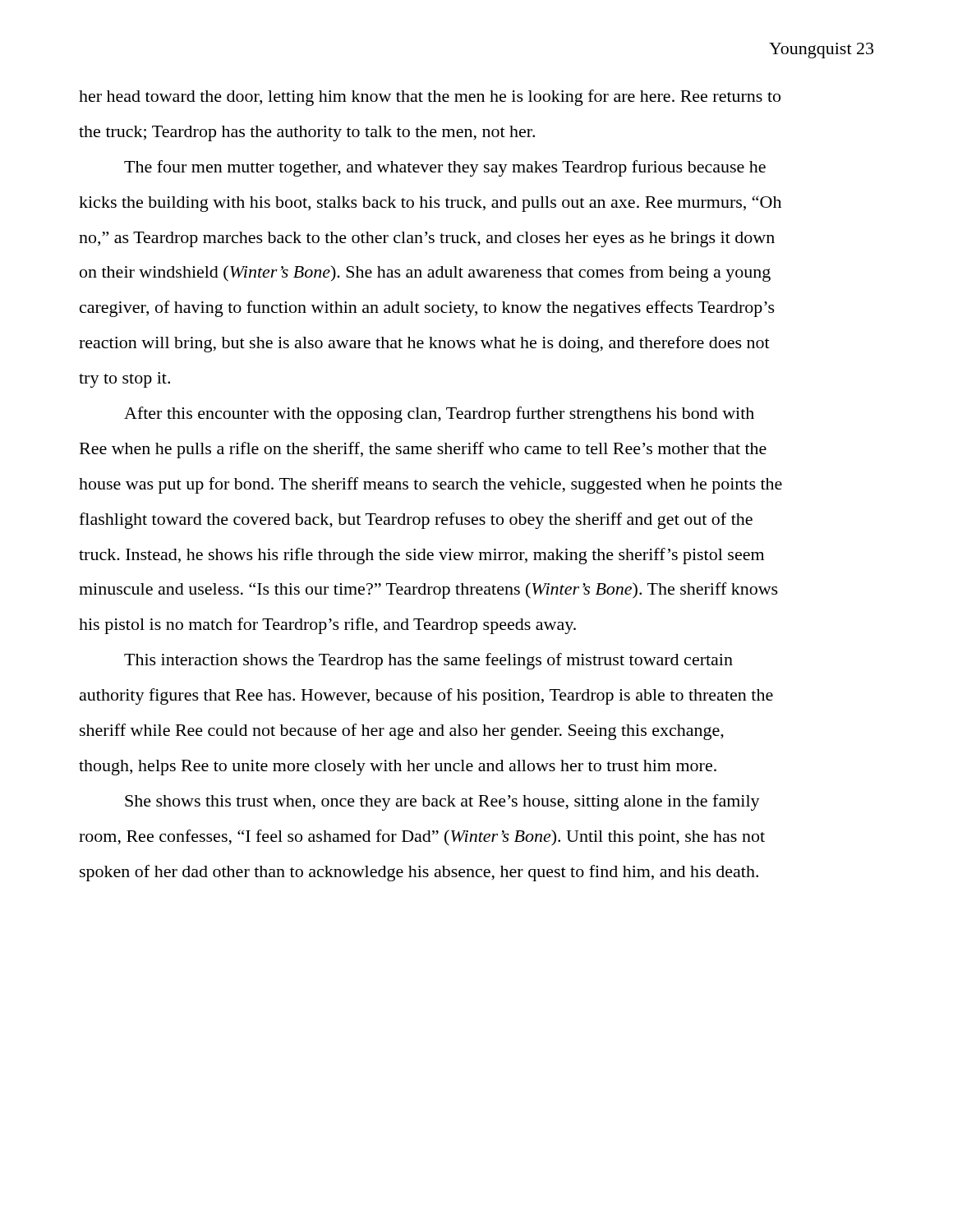Select the text starting "After this encounter with the"
The image size is (953, 1232).
click(476, 519)
